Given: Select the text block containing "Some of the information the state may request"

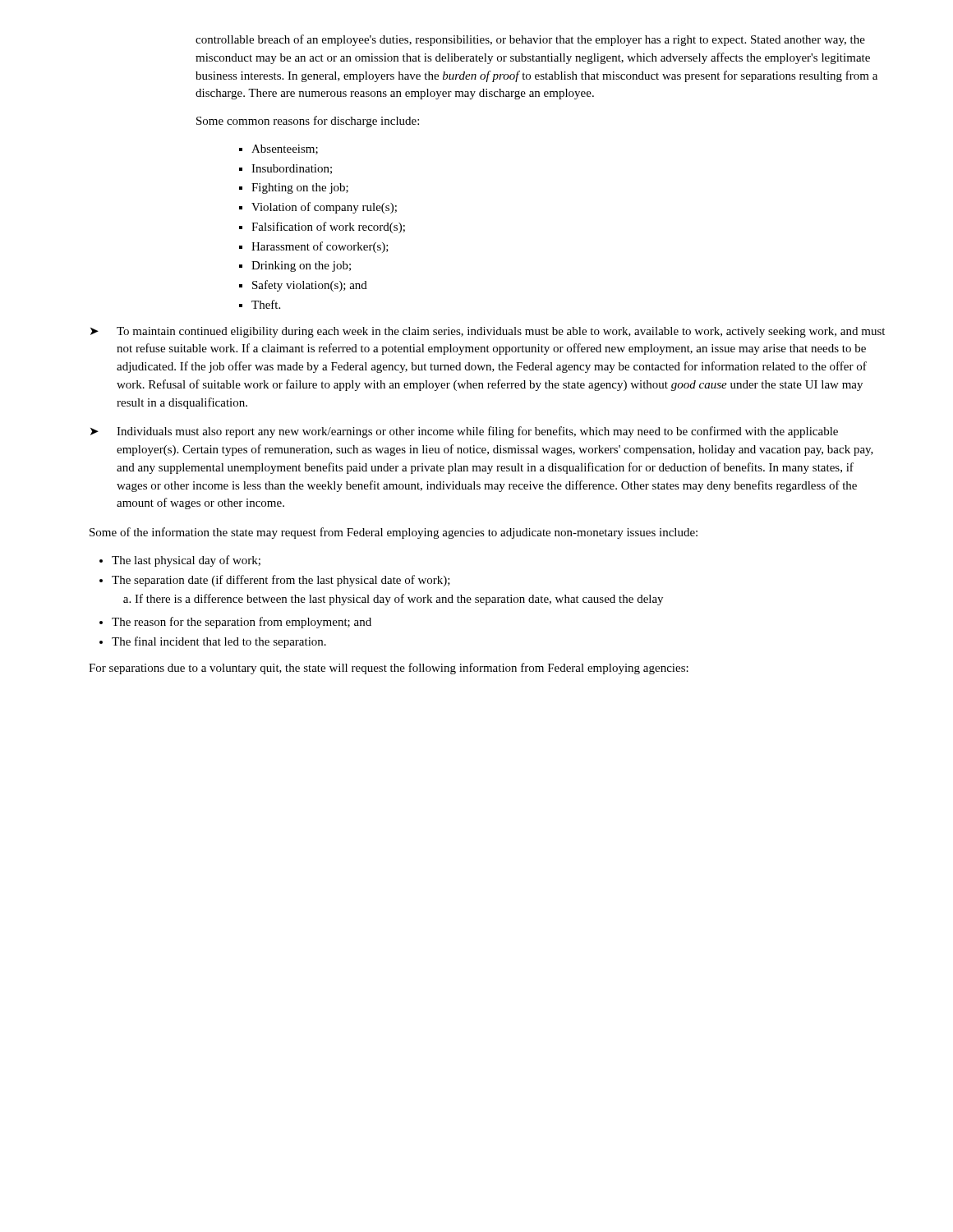Looking at the screenshot, I should point(488,533).
